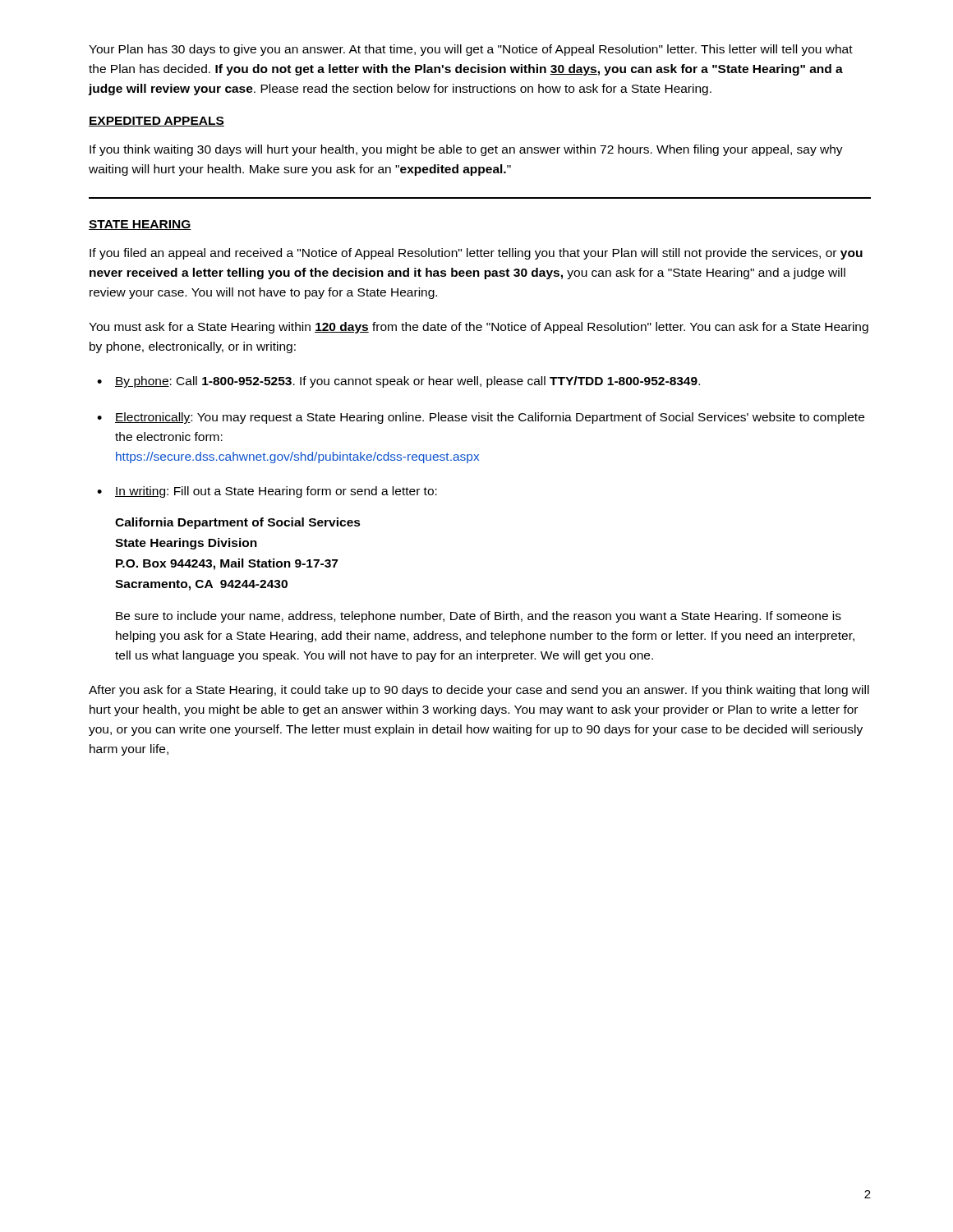Locate the text block containing "Your Plan has 30 days"
Image resolution: width=953 pixels, height=1232 pixels.
(x=471, y=69)
